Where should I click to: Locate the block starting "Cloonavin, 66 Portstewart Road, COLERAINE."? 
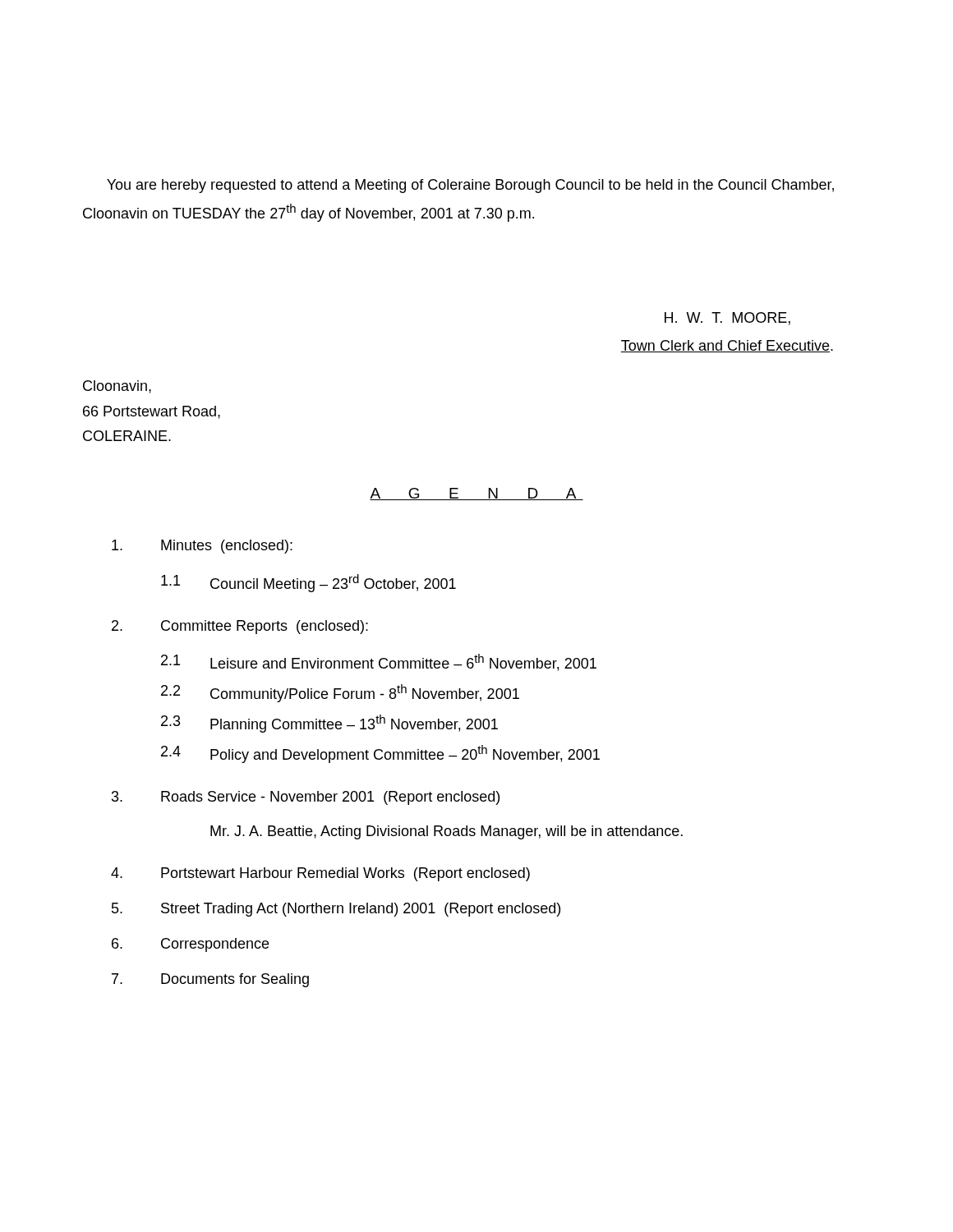coord(152,411)
